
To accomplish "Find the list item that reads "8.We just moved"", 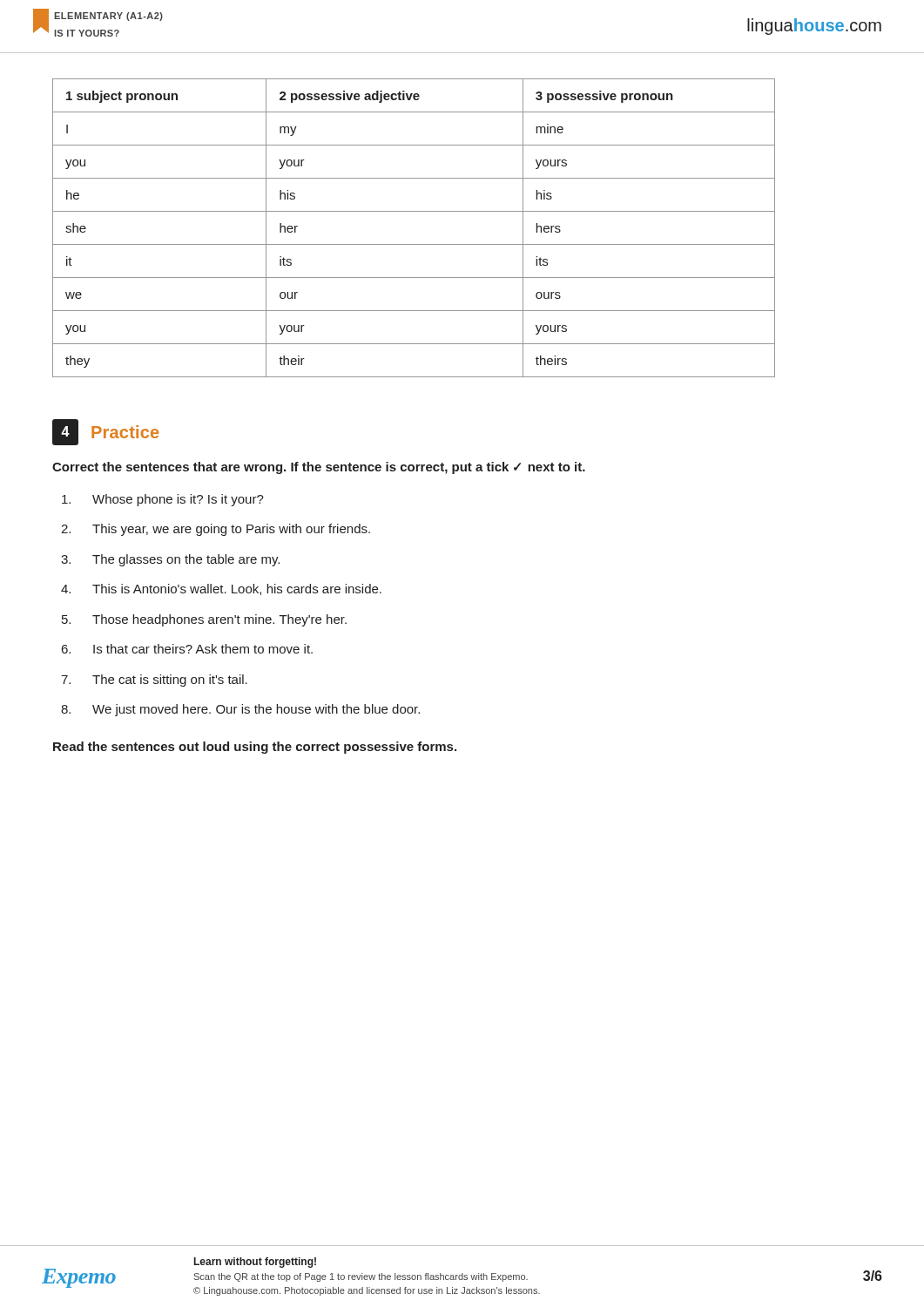I will coord(241,709).
